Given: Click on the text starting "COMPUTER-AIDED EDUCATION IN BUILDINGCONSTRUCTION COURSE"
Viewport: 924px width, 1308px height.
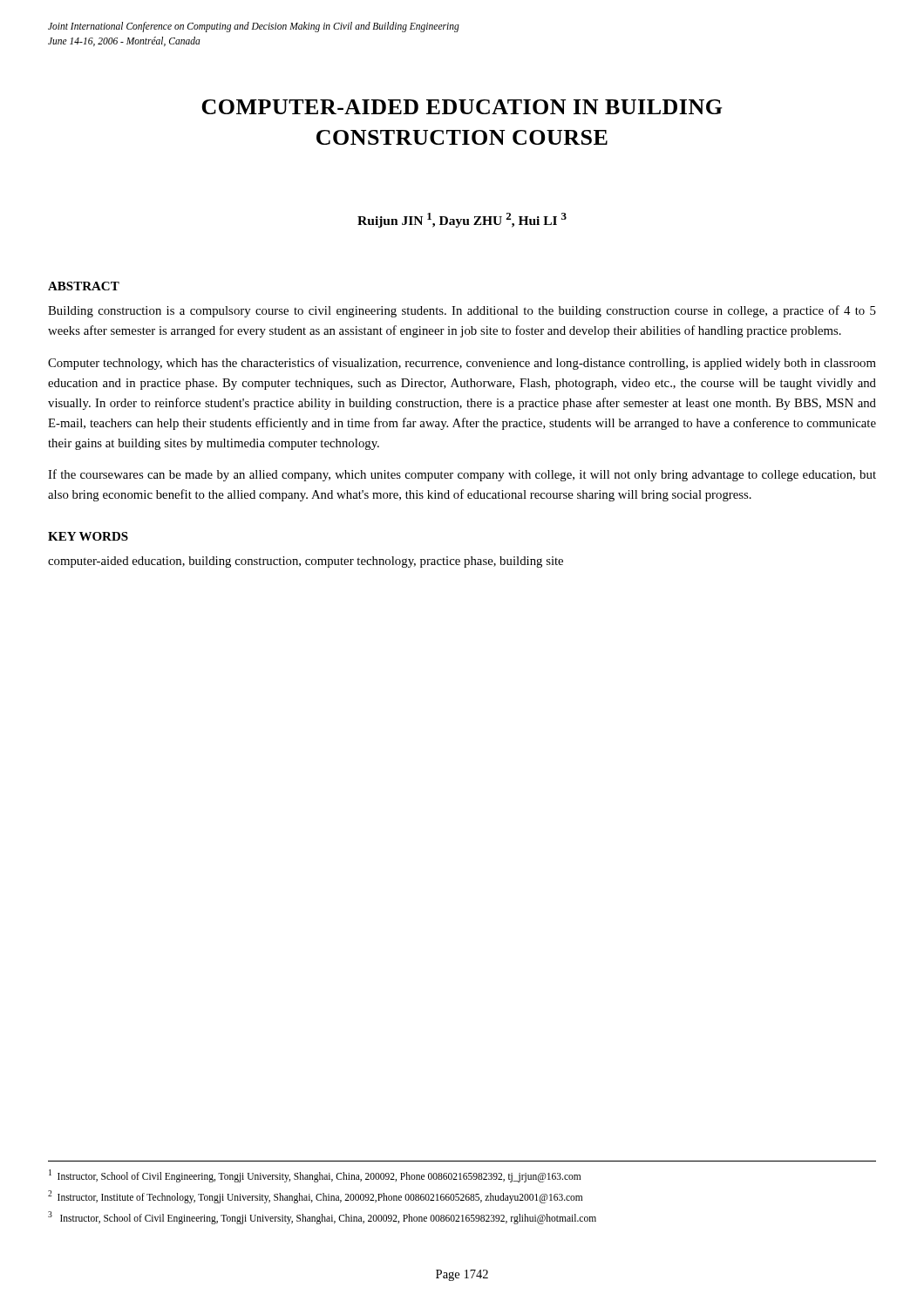Looking at the screenshot, I should click(462, 122).
